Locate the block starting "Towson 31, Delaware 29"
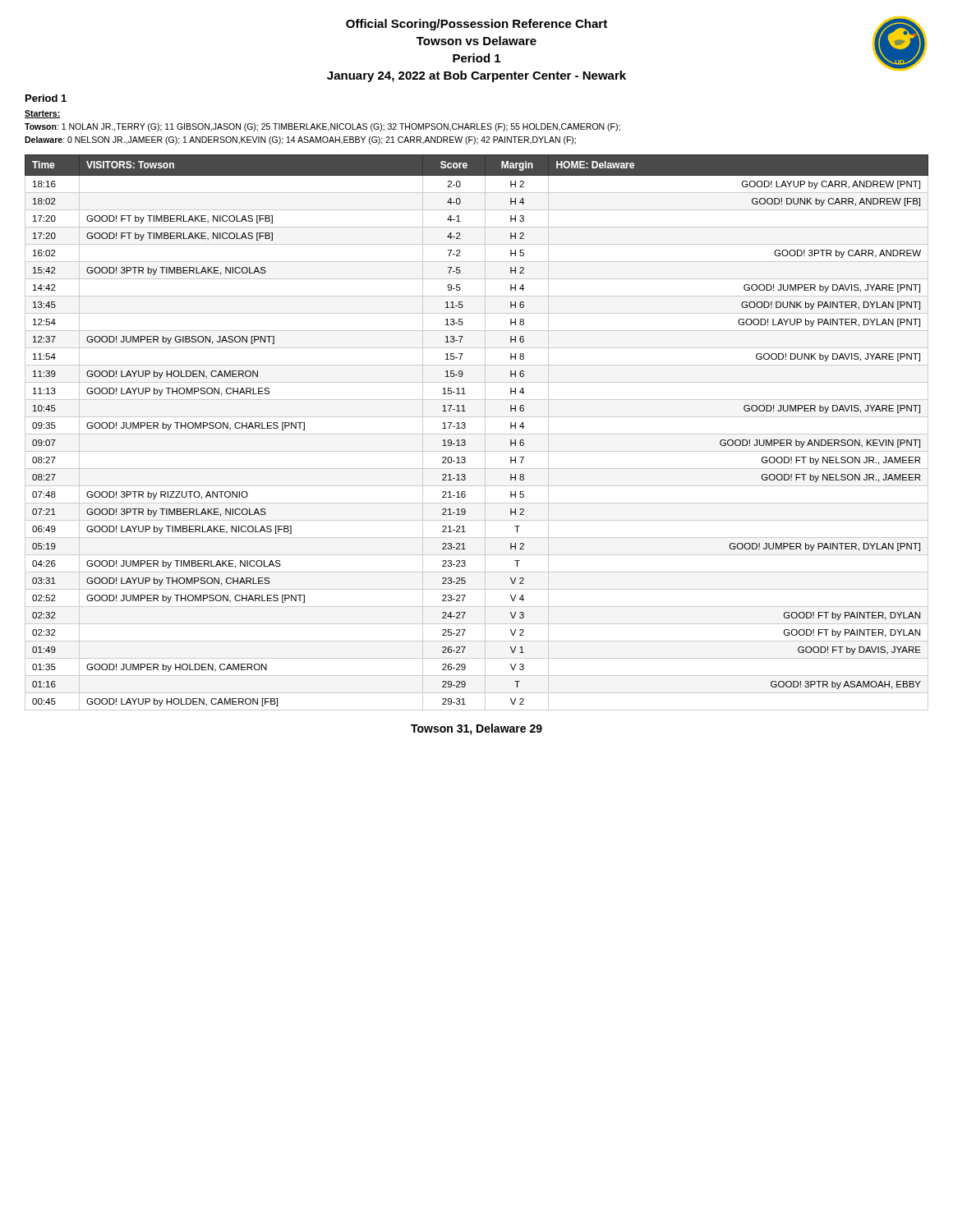The width and height of the screenshot is (953, 1232). (x=476, y=729)
